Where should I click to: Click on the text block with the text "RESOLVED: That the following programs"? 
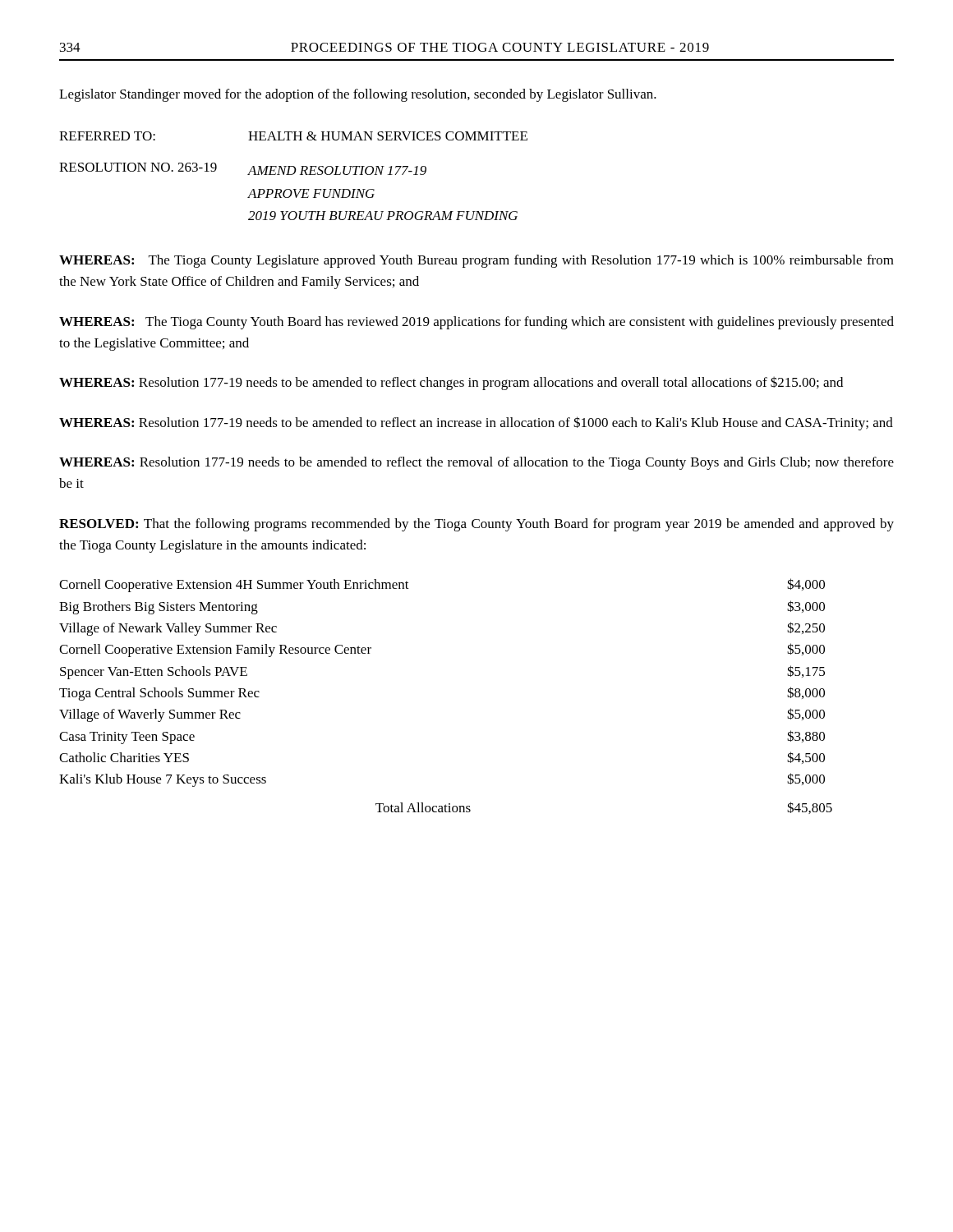[476, 534]
